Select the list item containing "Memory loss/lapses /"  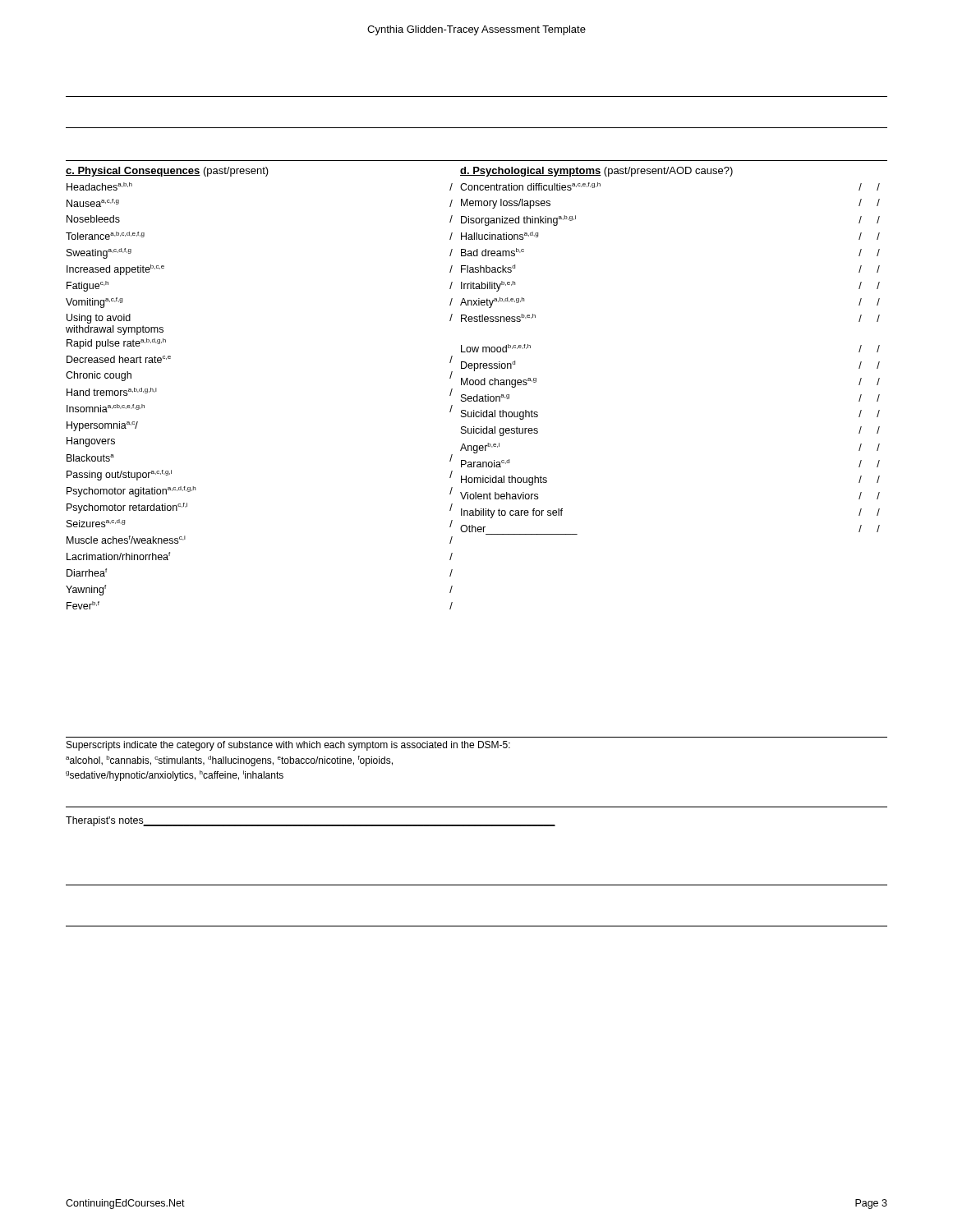[x=507, y=203]
